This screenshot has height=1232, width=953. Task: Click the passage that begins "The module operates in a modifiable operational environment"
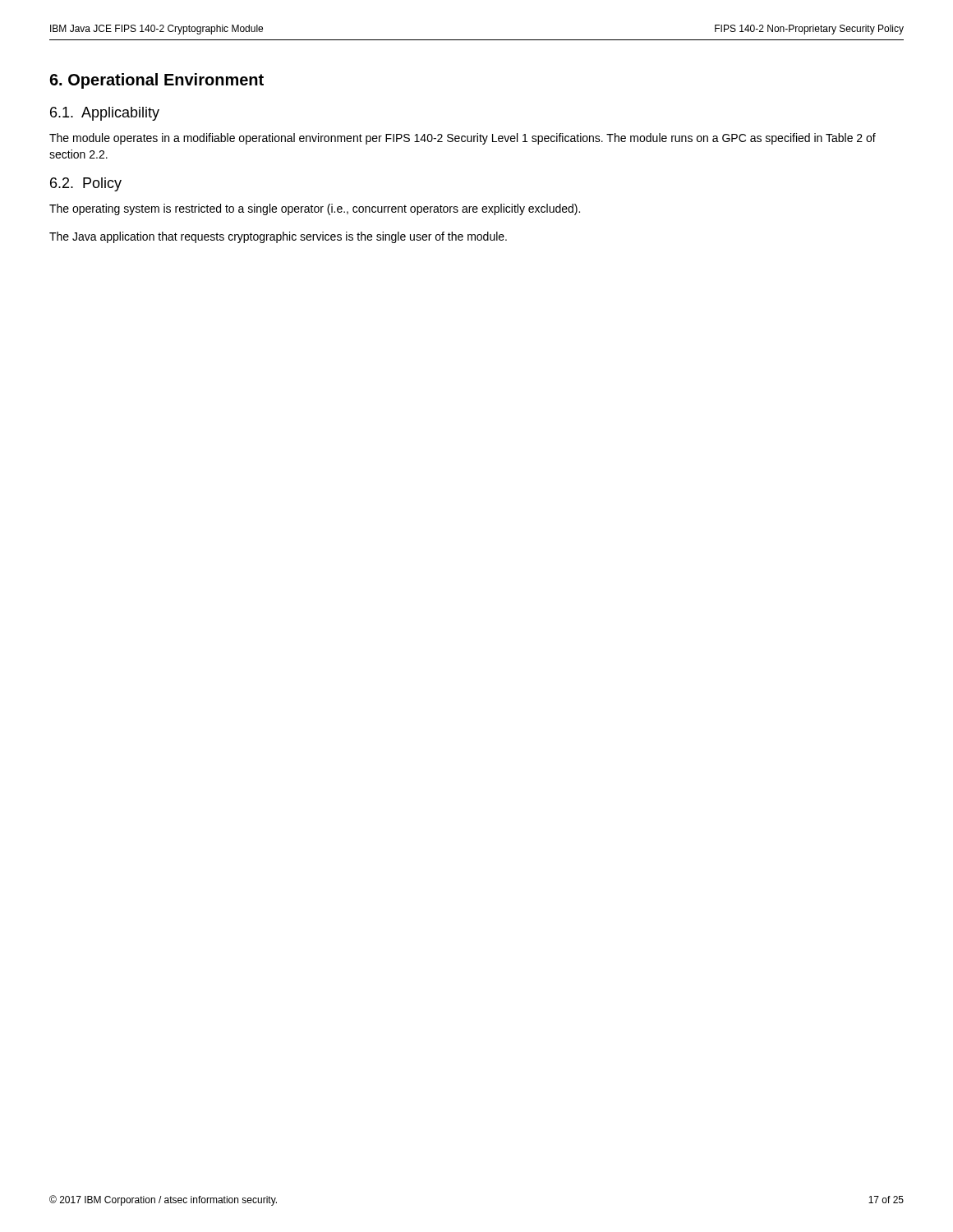(462, 146)
